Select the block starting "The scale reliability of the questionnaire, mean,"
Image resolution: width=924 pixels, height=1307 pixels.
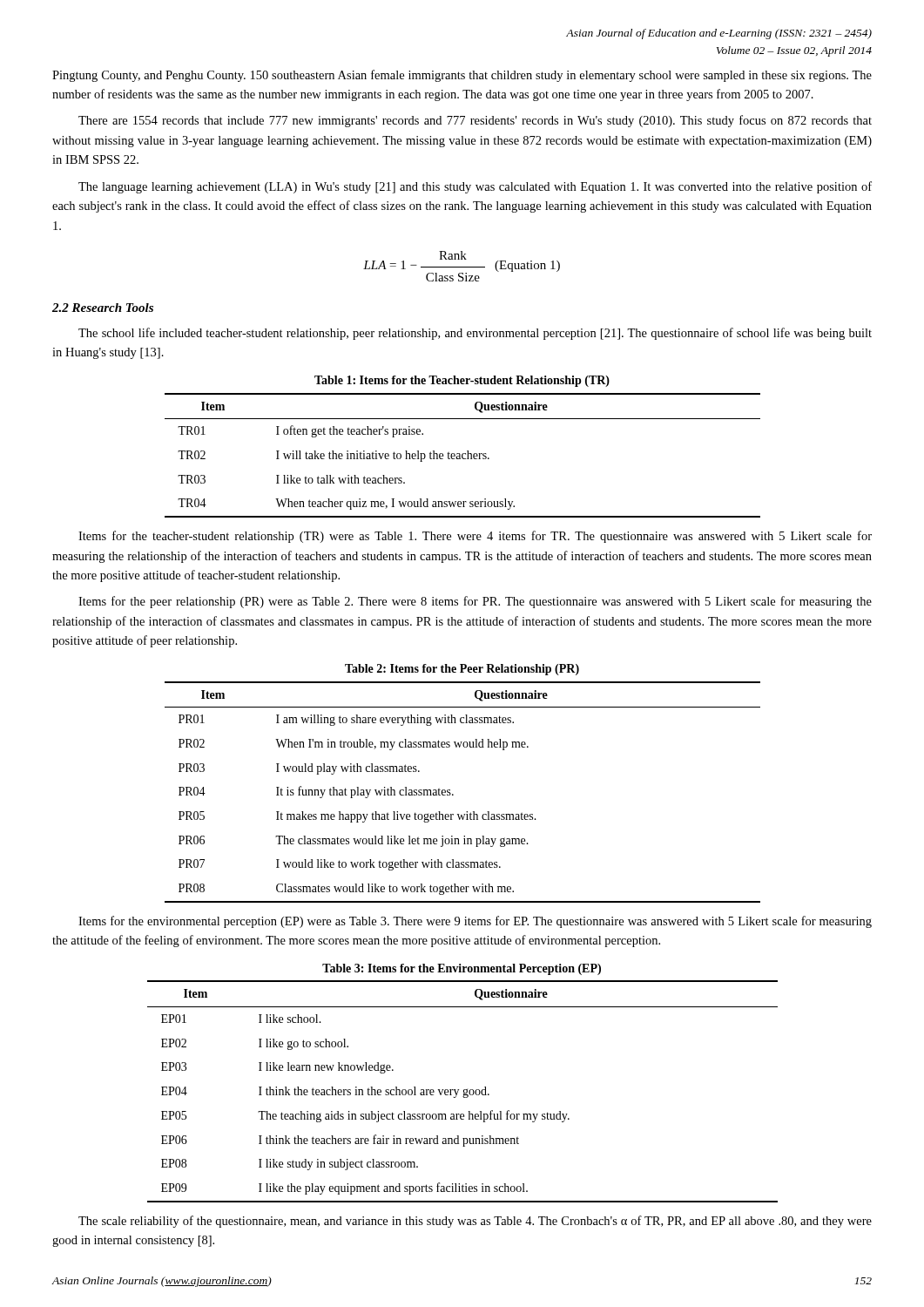tap(462, 1230)
